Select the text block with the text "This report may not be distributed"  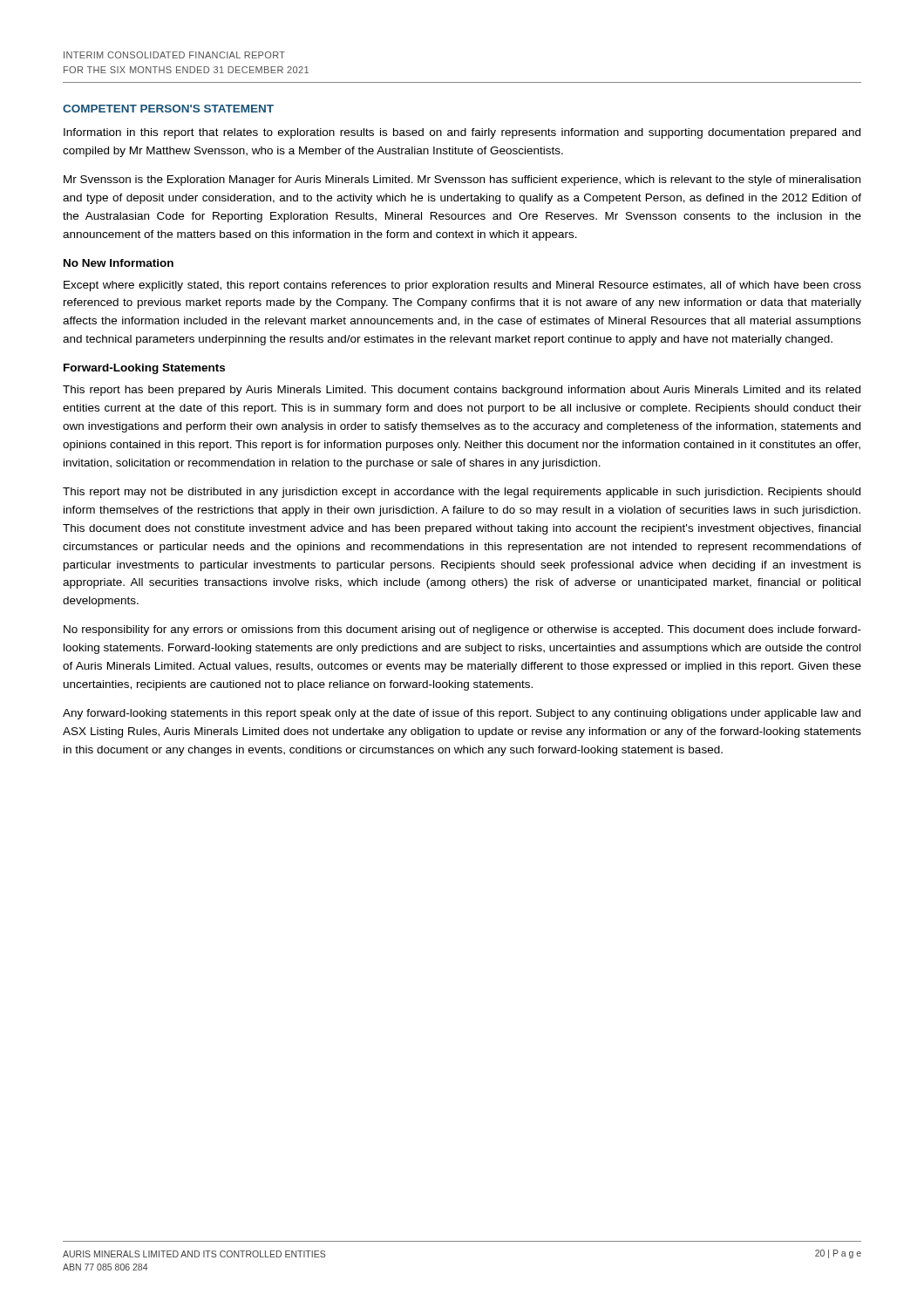pos(462,546)
